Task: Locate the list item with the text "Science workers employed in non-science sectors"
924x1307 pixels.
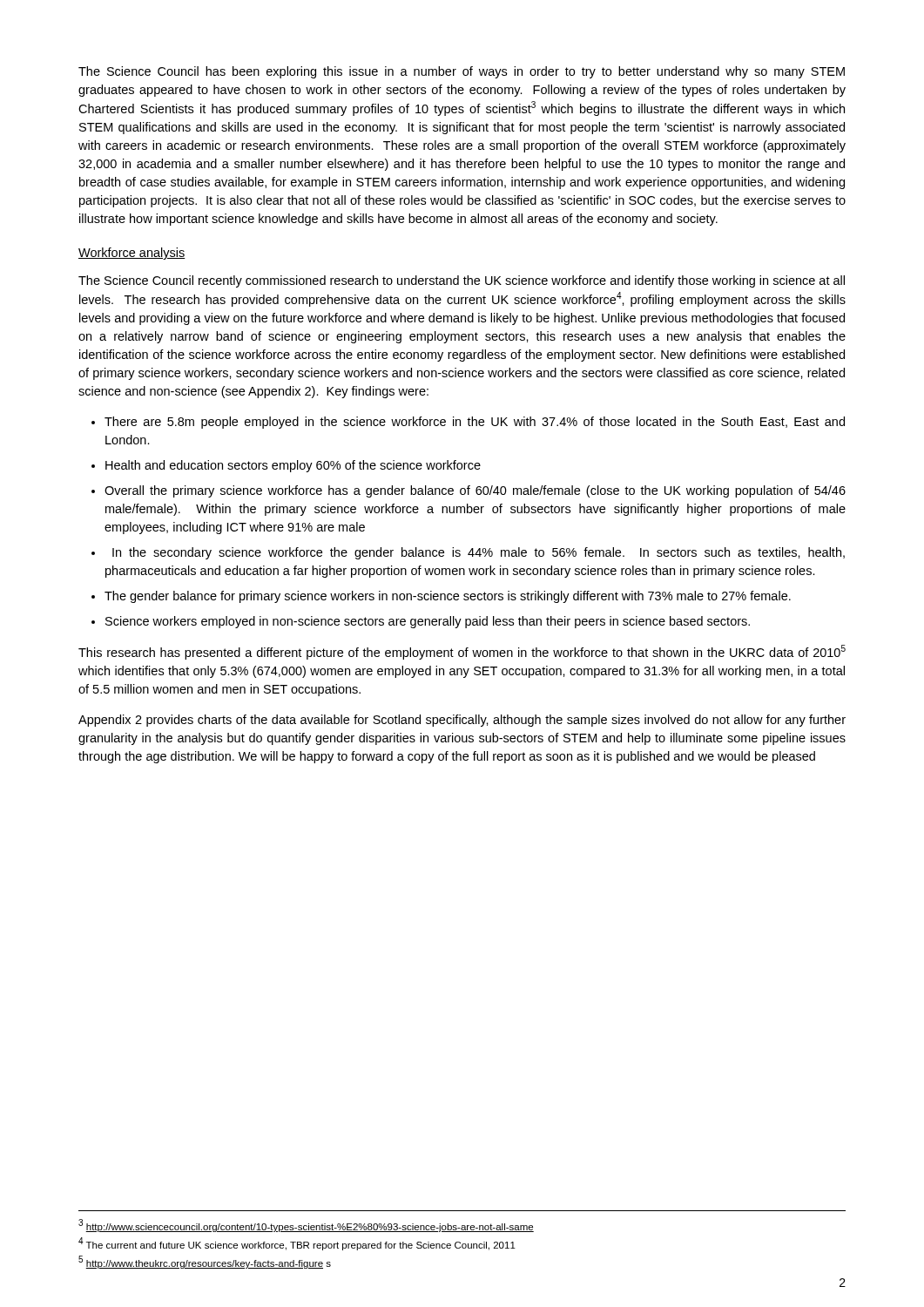Action: [x=428, y=621]
